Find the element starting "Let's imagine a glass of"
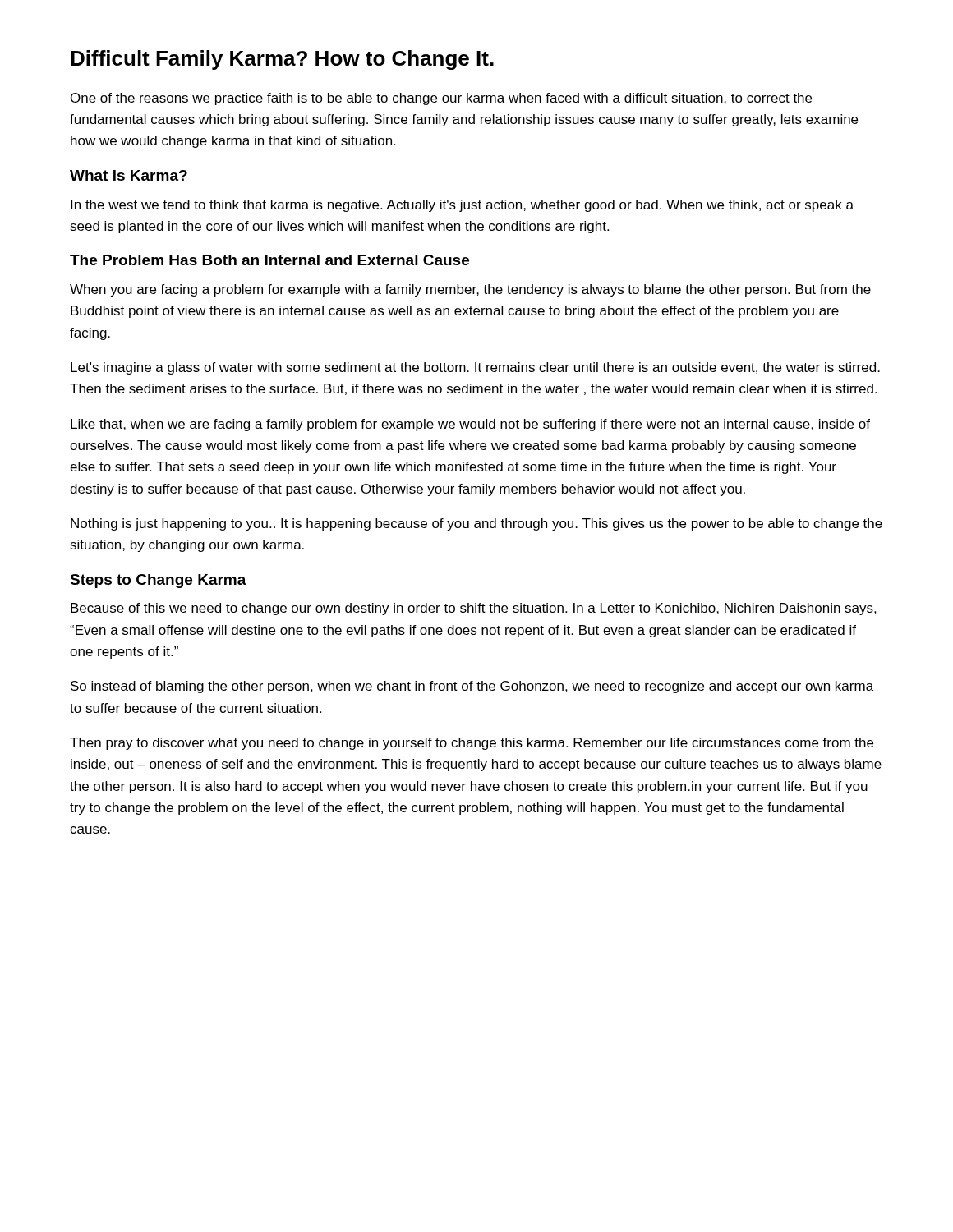 (x=475, y=378)
